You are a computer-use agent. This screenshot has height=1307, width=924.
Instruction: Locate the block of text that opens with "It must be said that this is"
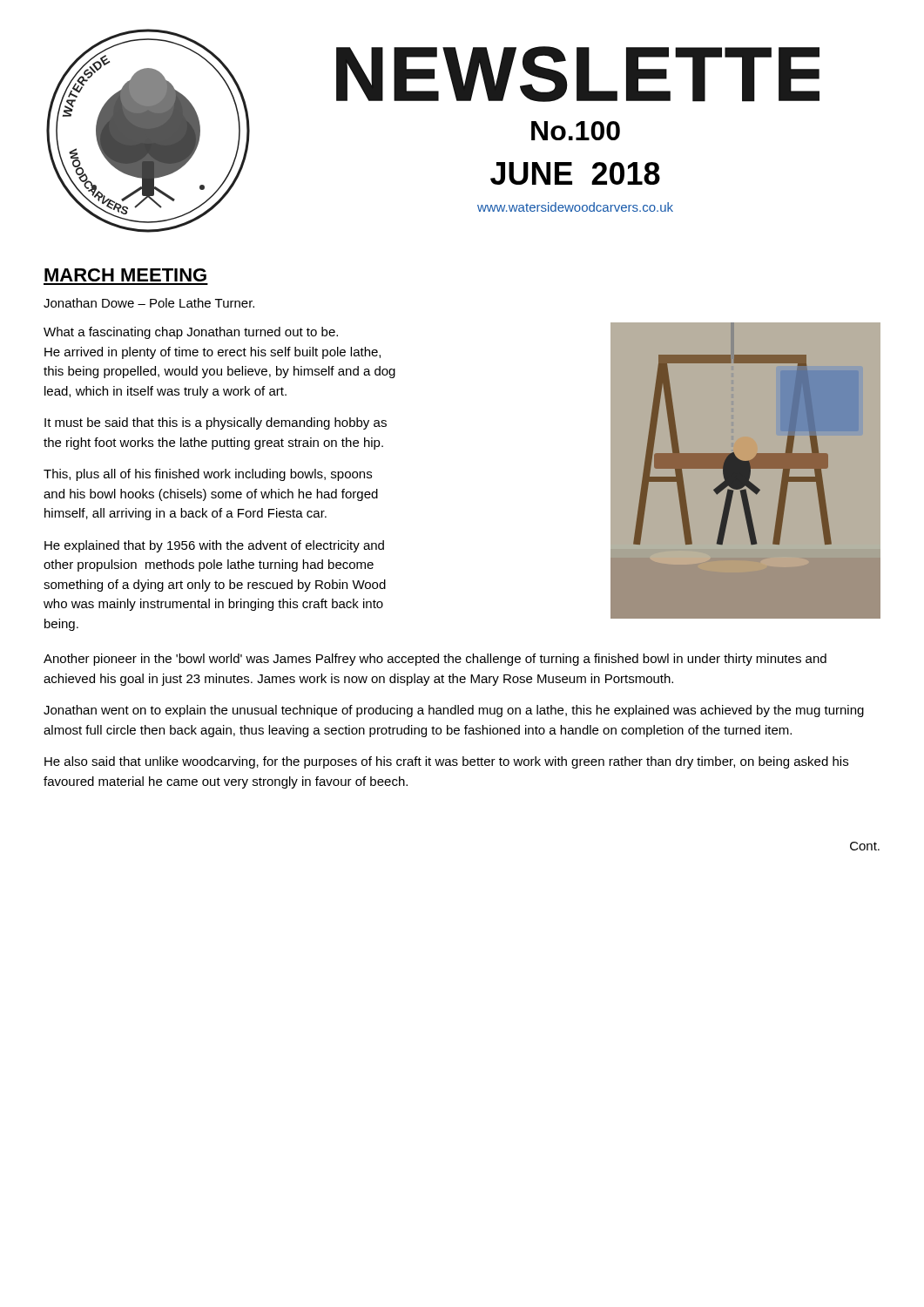click(x=317, y=433)
